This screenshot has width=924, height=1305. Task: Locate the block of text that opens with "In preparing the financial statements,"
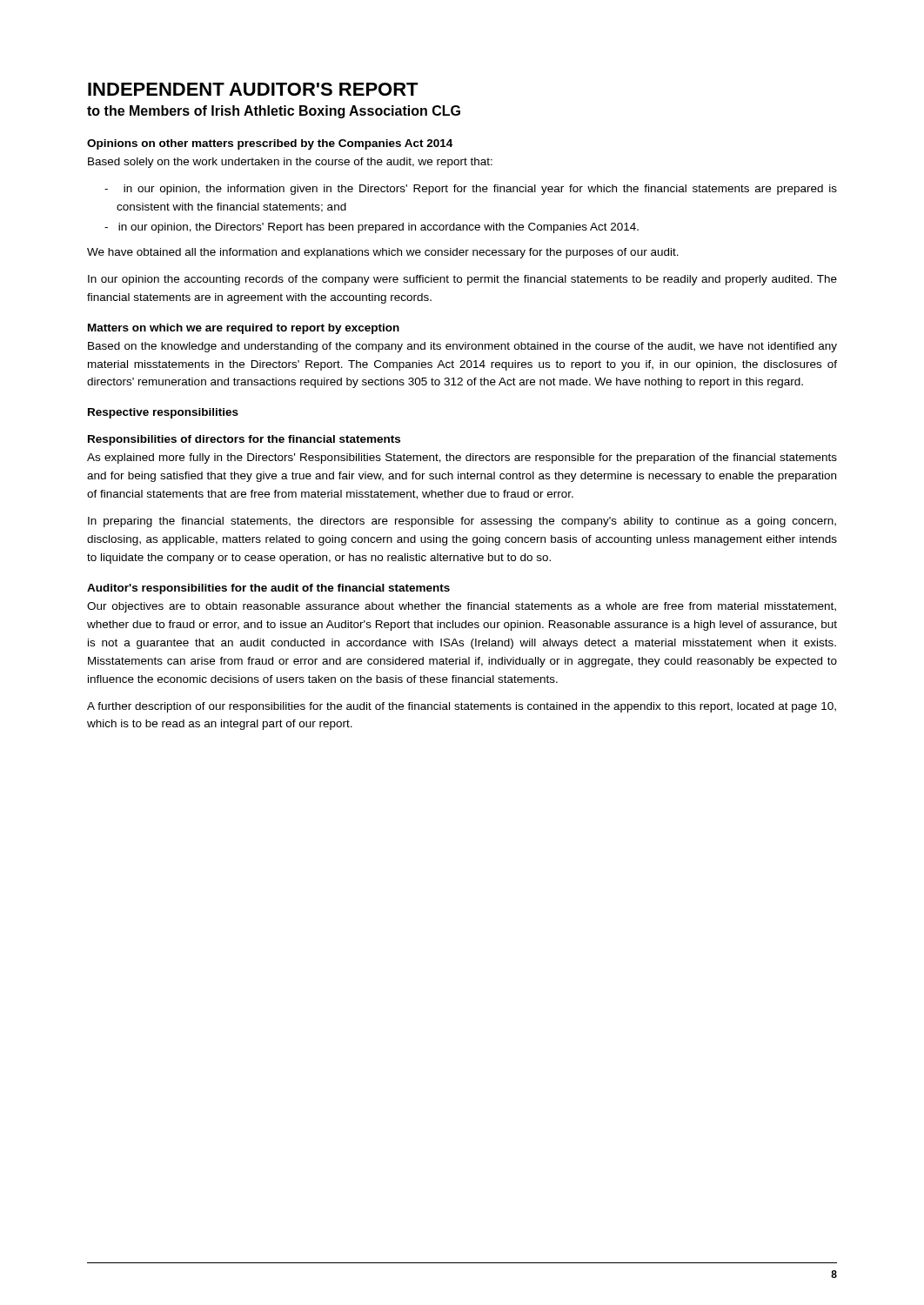tap(462, 539)
